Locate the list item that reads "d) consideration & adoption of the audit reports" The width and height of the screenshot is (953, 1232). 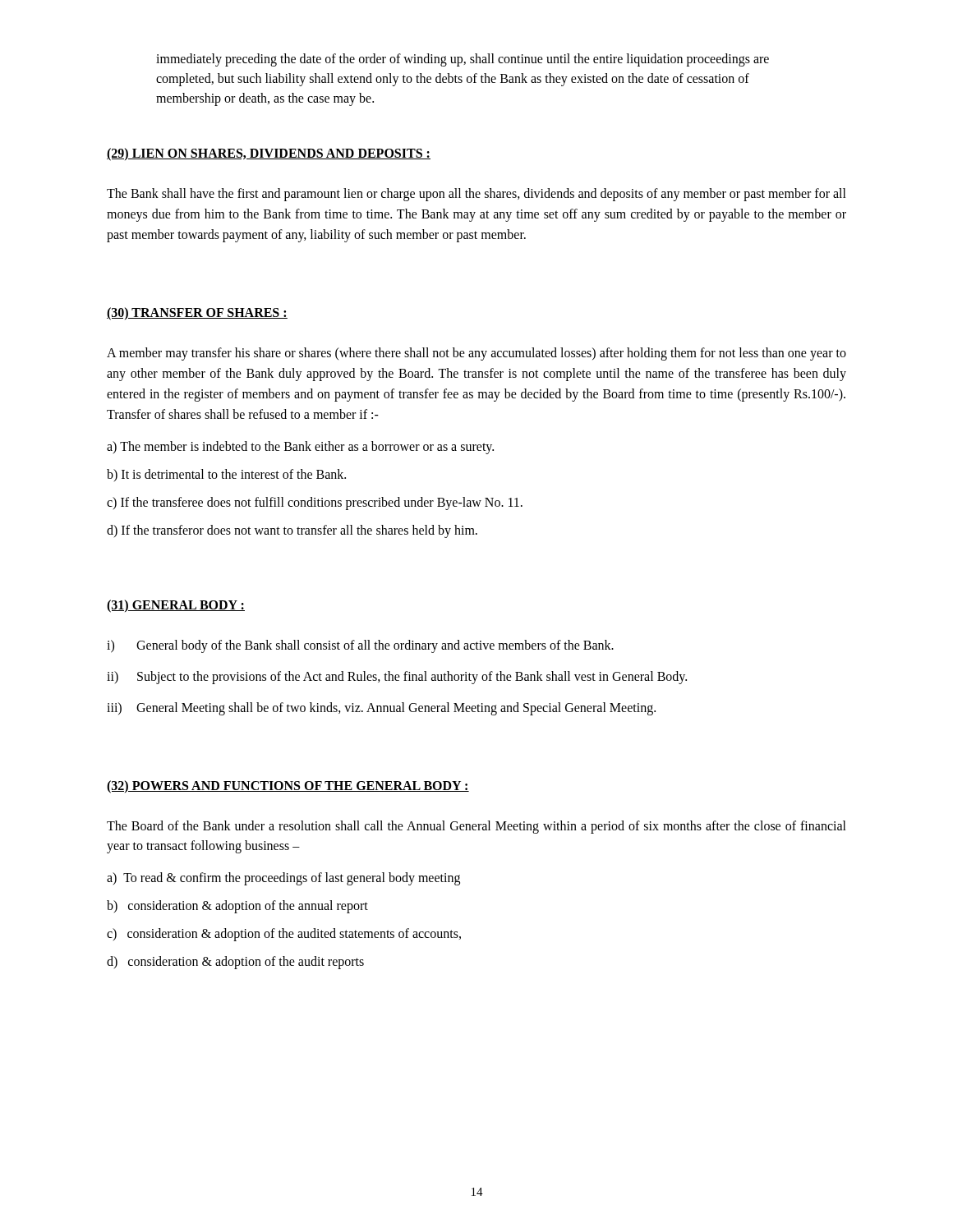tap(235, 962)
